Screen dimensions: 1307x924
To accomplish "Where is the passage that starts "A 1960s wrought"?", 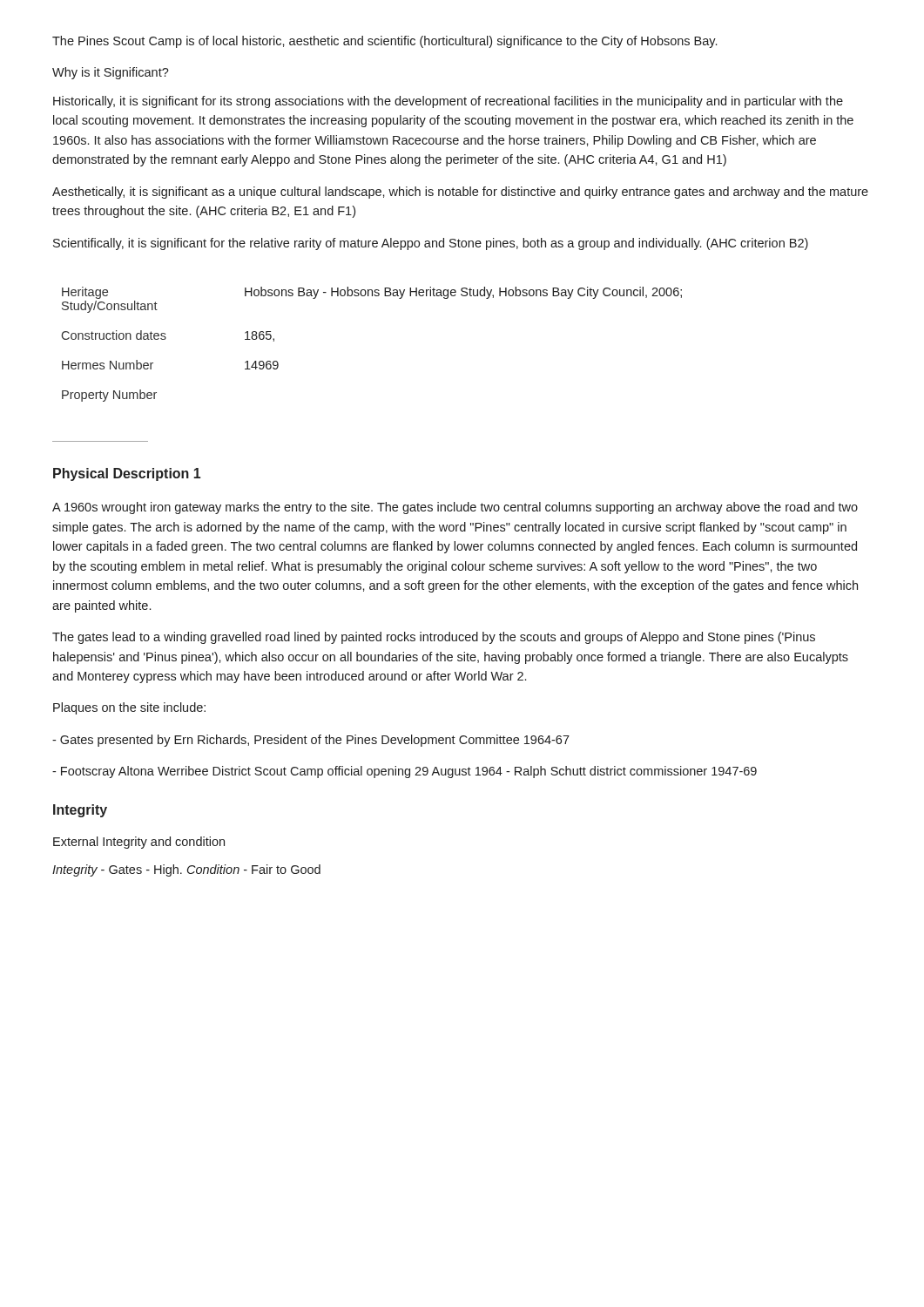I will click(x=456, y=556).
